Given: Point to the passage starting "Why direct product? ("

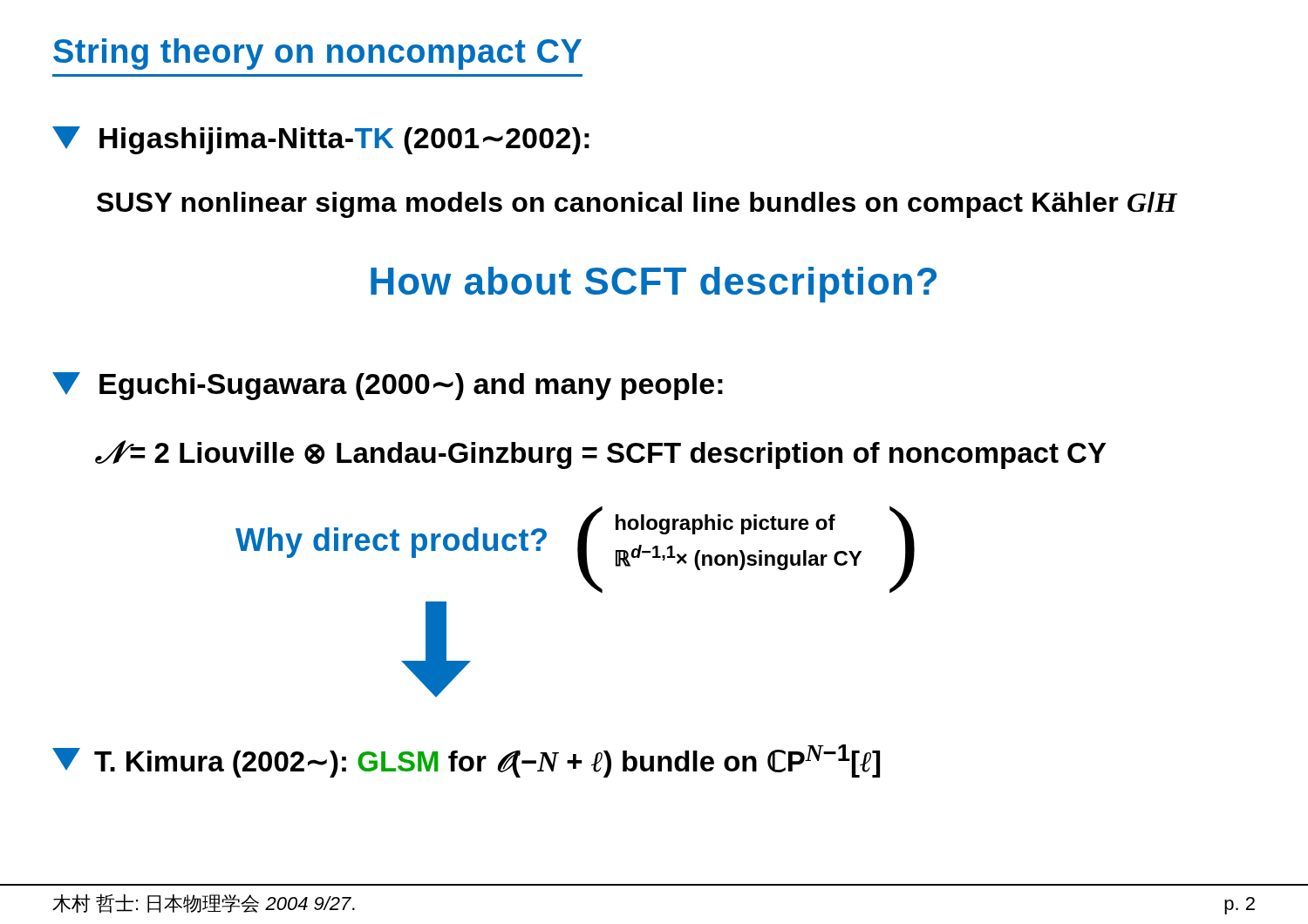Looking at the screenshot, I should click(577, 540).
